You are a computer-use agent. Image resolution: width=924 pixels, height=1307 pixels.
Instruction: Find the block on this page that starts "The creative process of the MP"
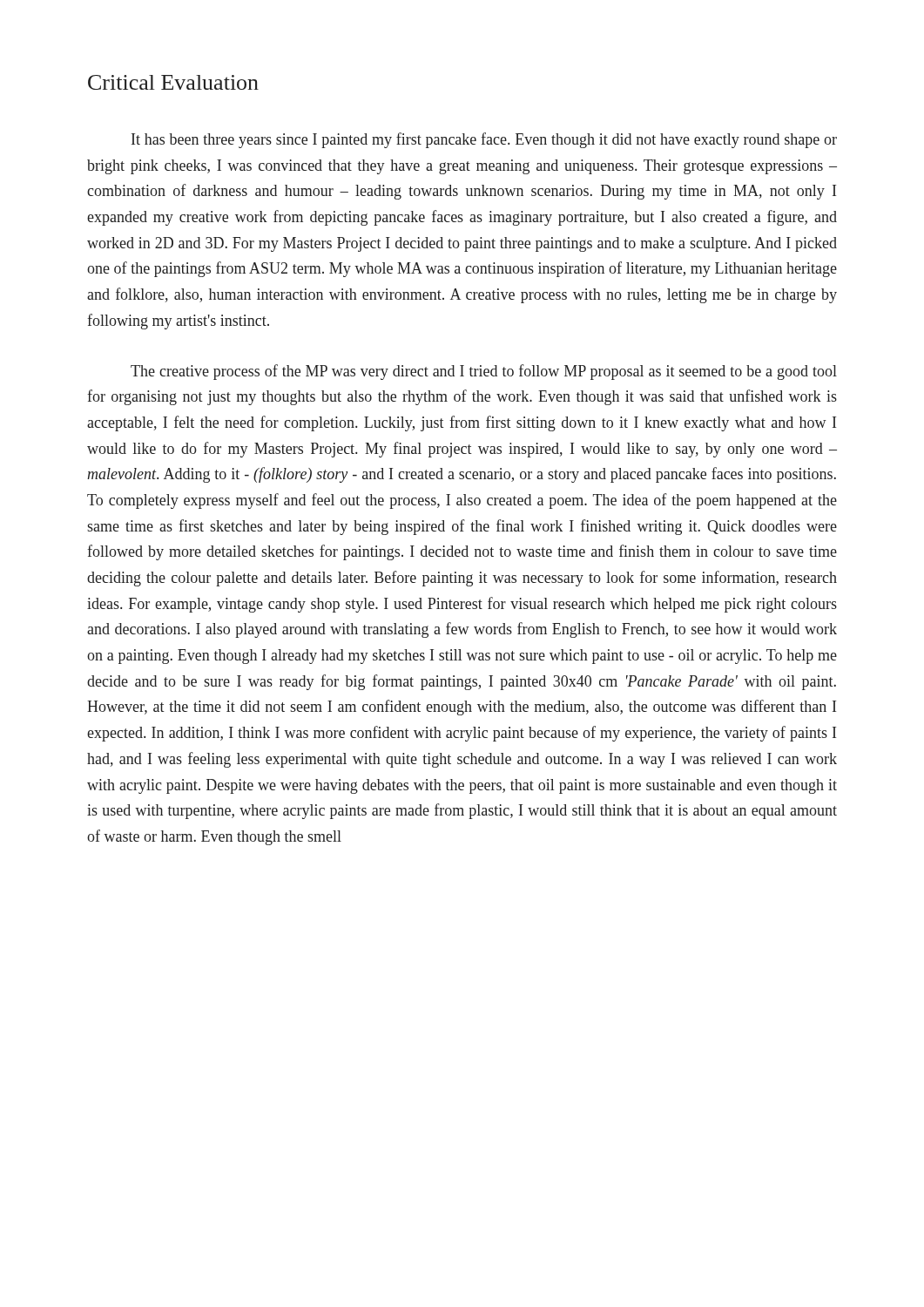462,604
